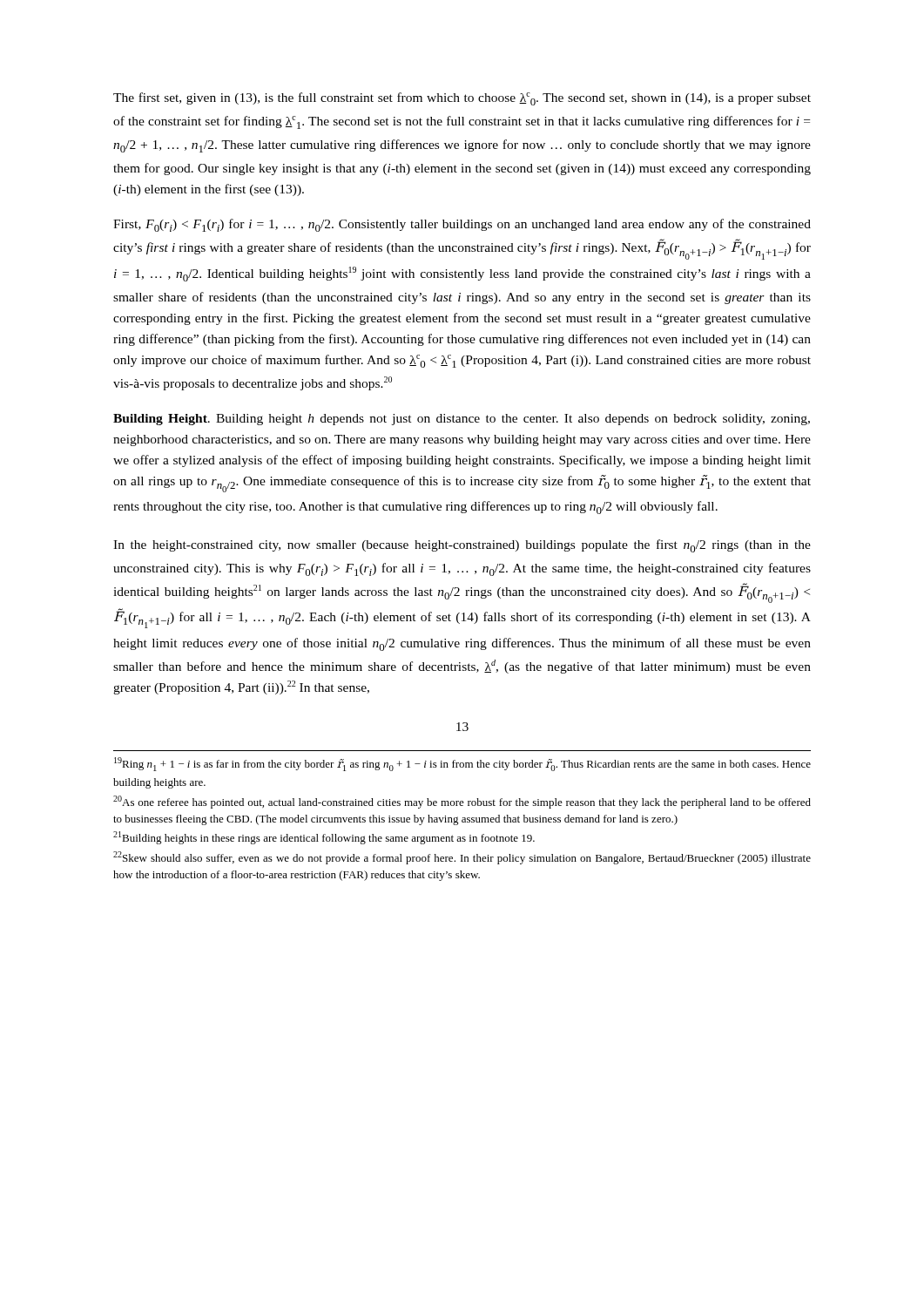Select the footnote that says "20As one referee has pointed out,"
The image size is (924, 1307).
pyautogui.click(x=462, y=810)
